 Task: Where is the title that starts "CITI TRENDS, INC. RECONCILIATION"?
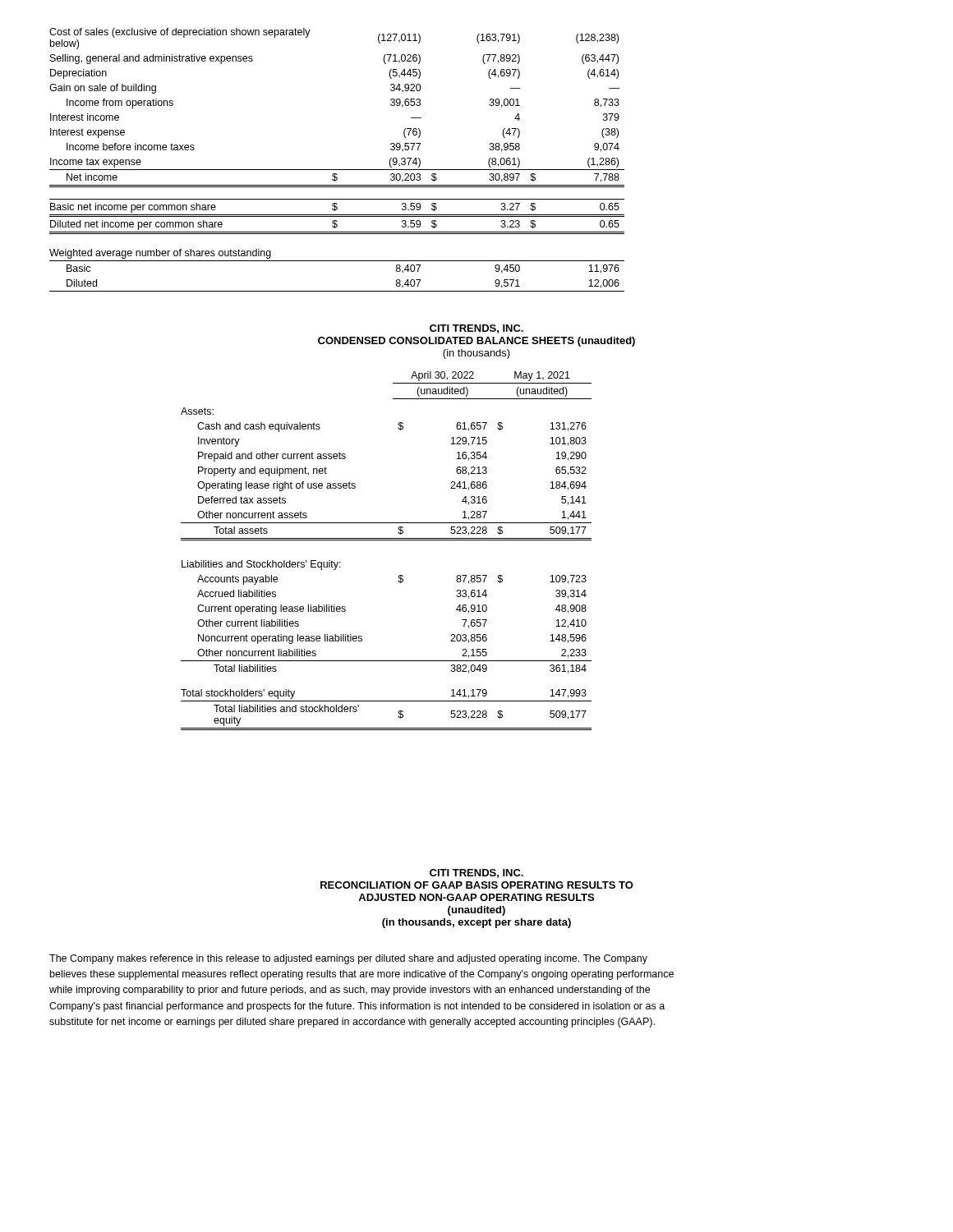click(x=476, y=897)
